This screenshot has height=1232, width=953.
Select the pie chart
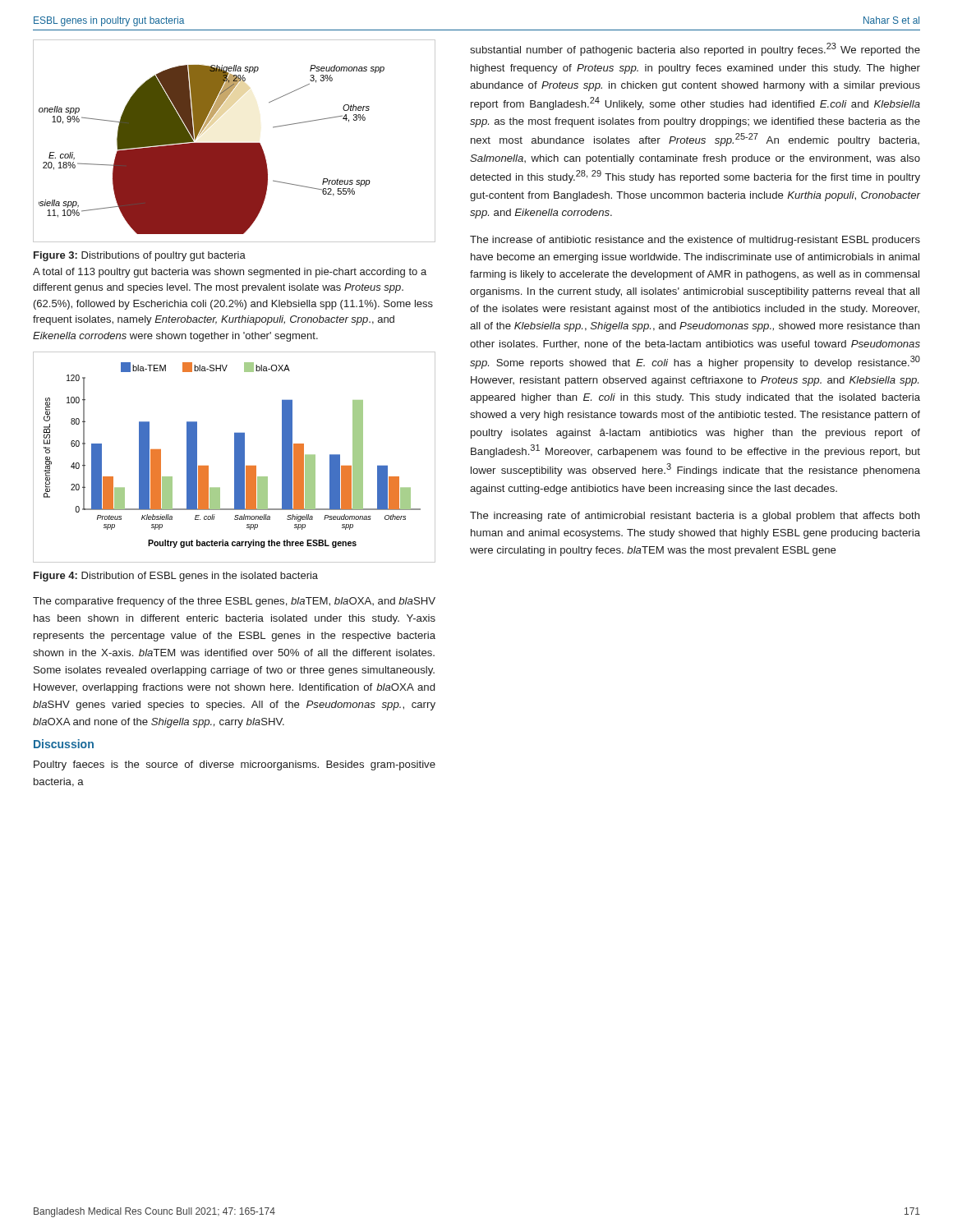234,141
